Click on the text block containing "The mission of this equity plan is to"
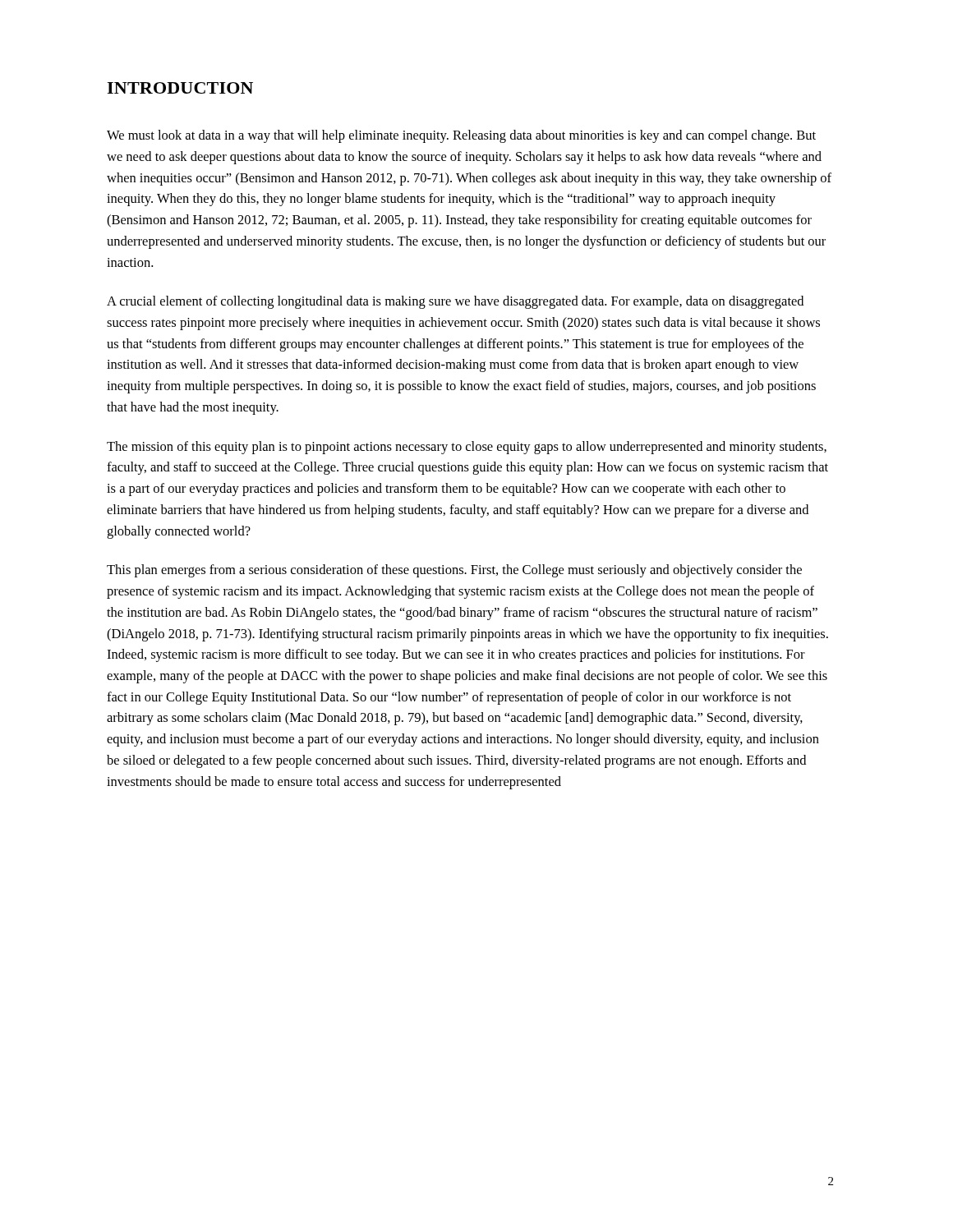The width and height of the screenshot is (953, 1232). [x=467, y=488]
